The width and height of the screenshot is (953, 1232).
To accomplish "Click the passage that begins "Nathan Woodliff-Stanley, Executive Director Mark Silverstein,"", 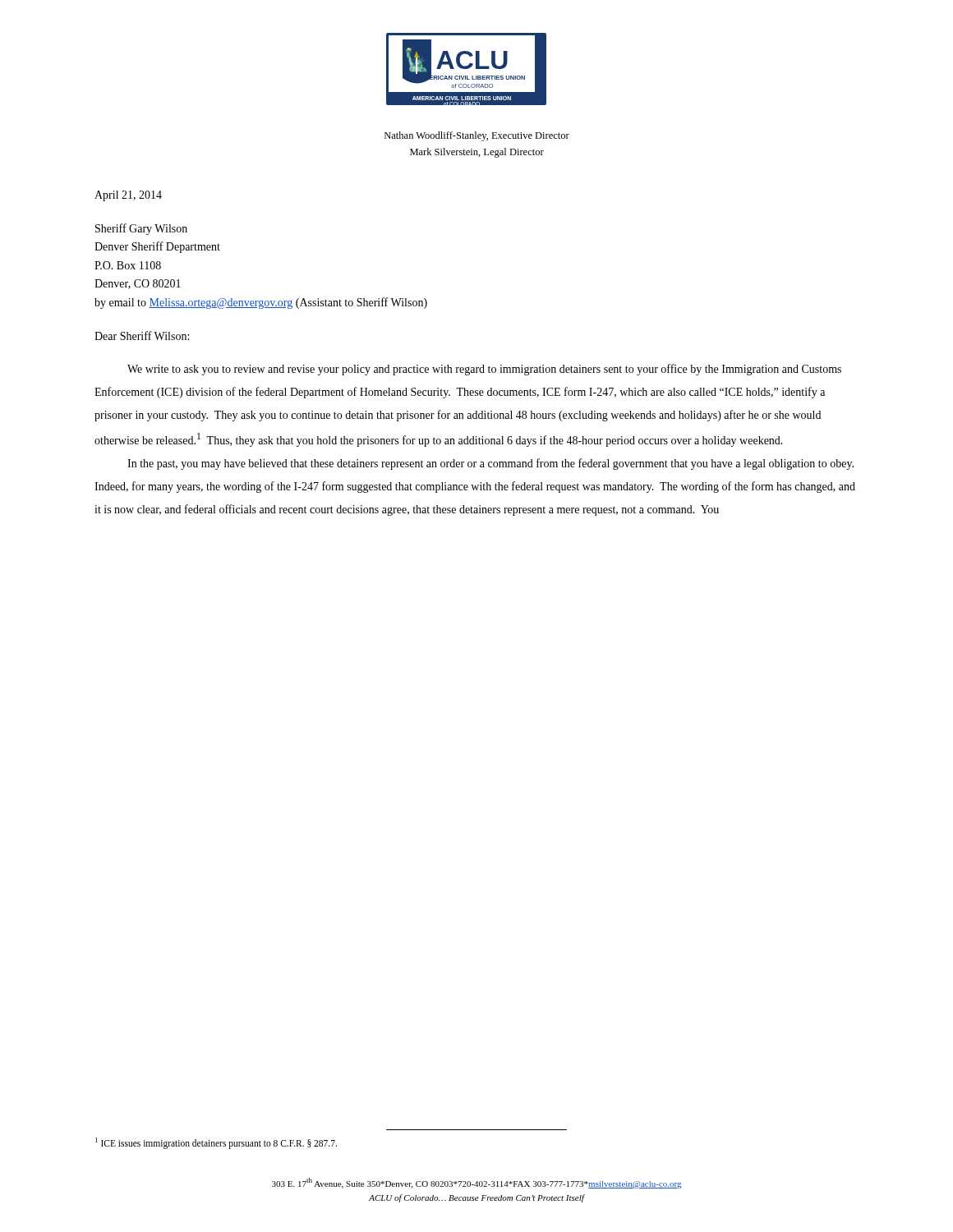I will (x=476, y=144).
